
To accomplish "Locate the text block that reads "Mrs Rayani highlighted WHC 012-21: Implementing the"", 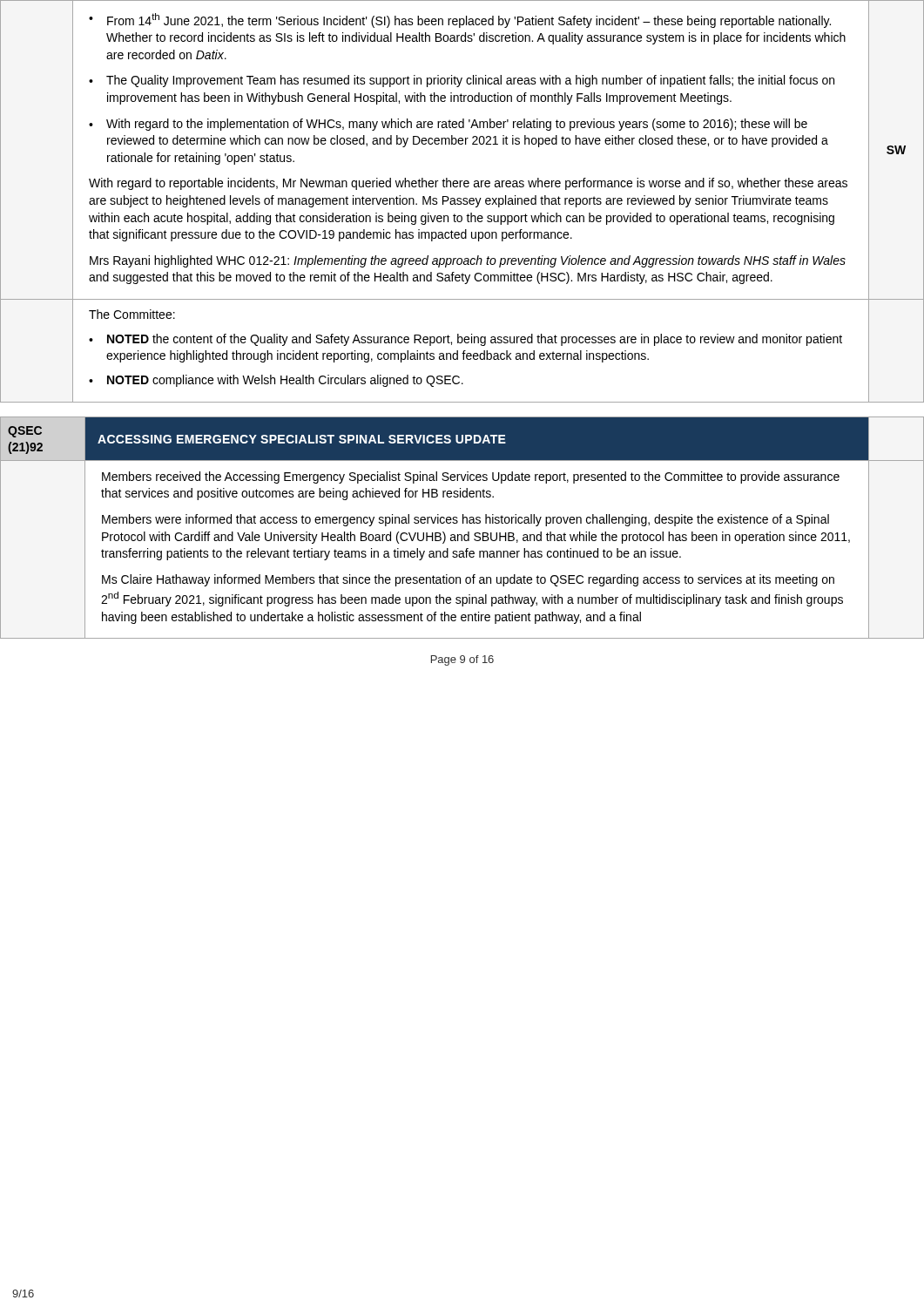I will click(467, 269).
